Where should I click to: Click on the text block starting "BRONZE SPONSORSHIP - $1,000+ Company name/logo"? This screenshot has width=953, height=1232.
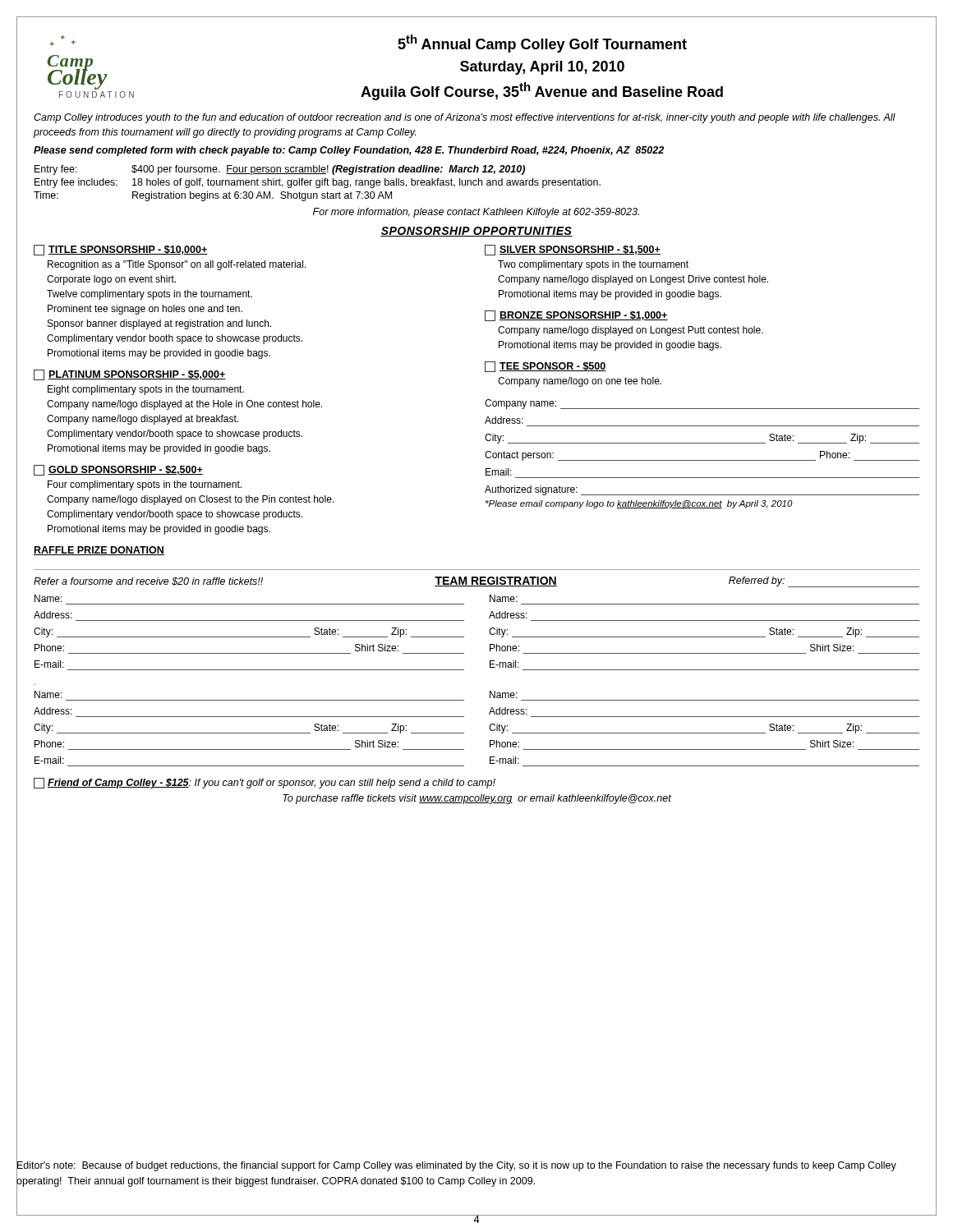click(702, 331)
